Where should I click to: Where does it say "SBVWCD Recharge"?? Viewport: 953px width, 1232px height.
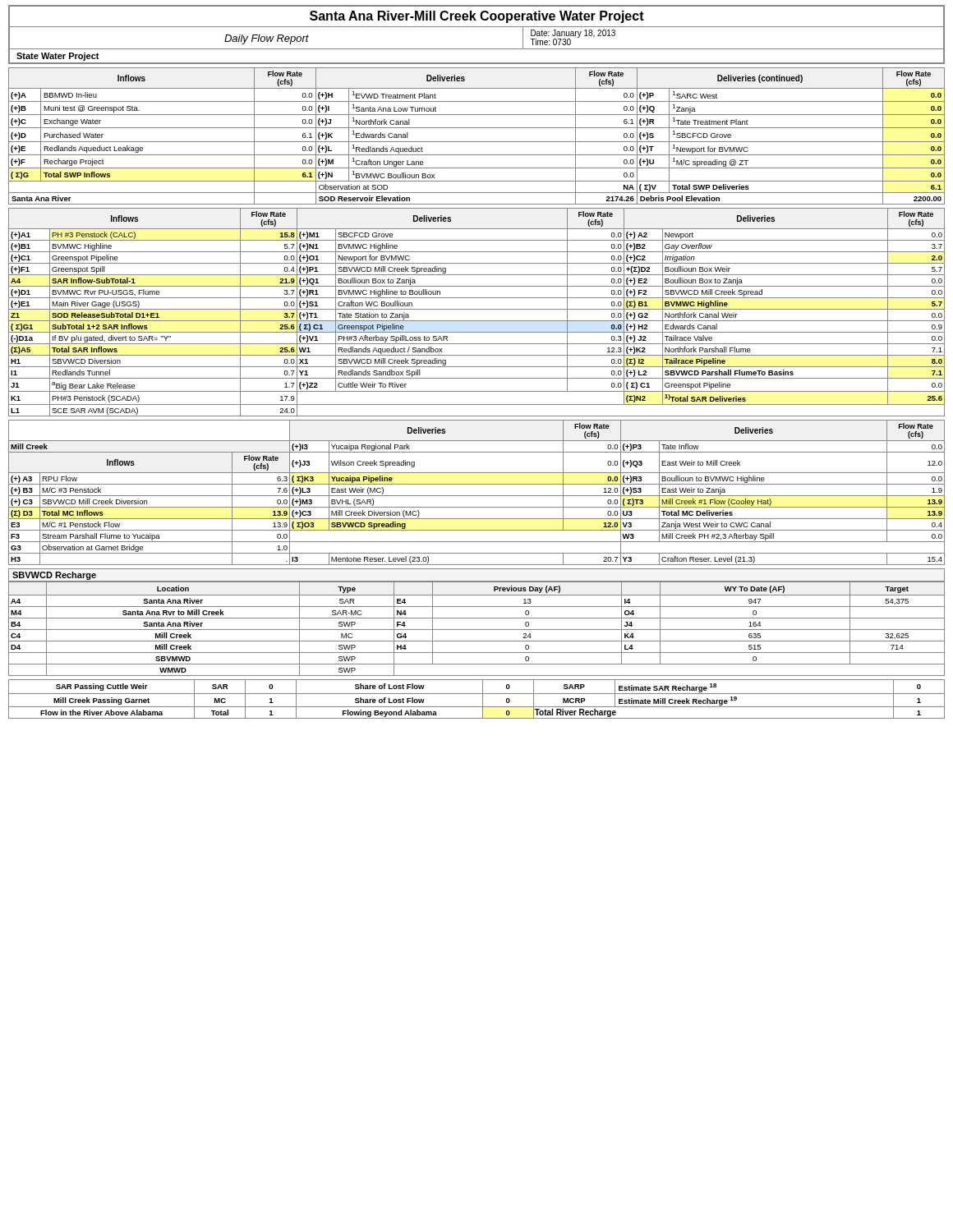coord(54,575)
